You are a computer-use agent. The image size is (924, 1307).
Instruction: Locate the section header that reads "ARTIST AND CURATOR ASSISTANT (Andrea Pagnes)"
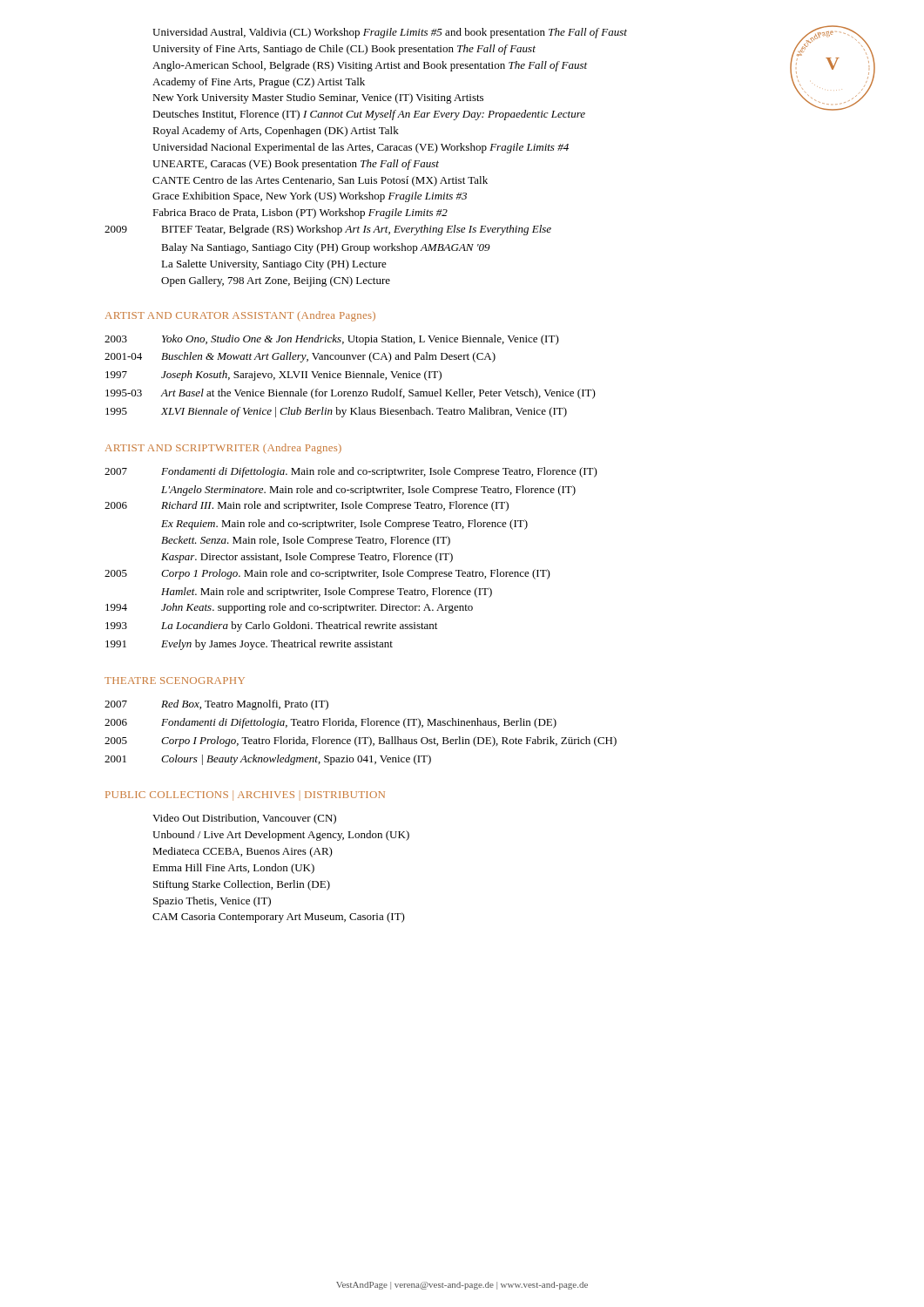click(x=240, y=315)
